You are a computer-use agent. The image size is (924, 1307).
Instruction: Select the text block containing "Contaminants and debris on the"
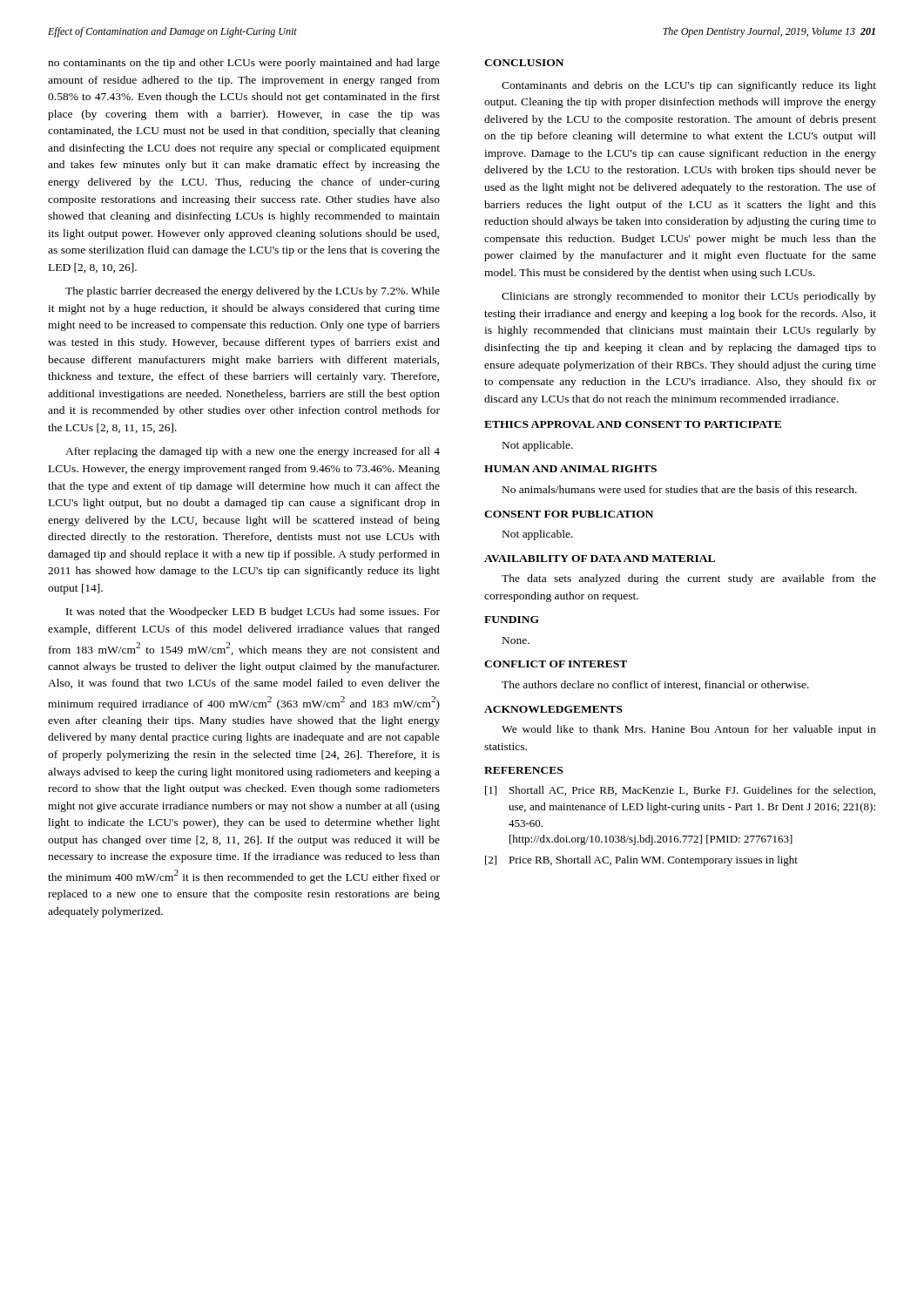click(680, 179)
